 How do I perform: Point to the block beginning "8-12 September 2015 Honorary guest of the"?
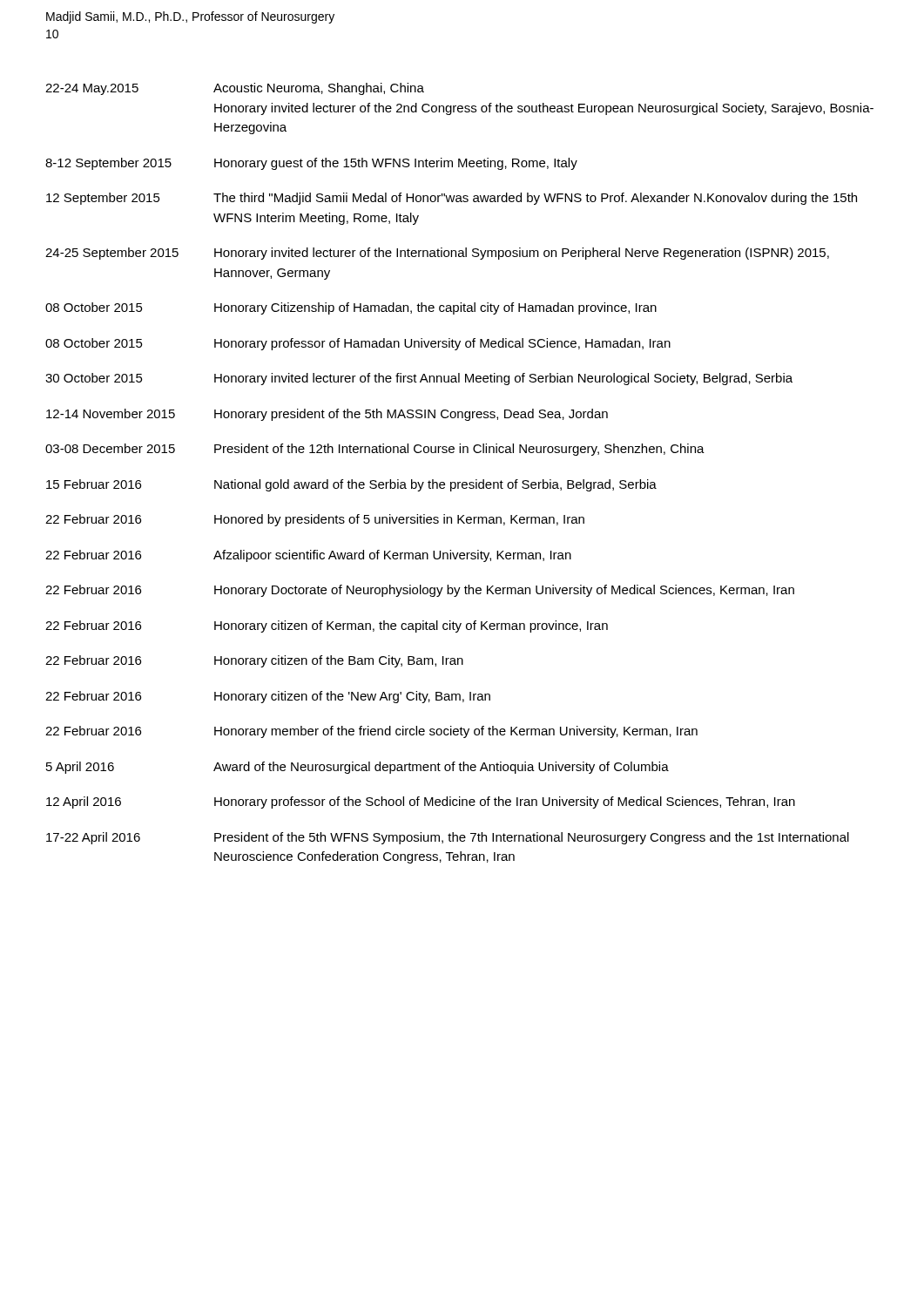[462, 163]
